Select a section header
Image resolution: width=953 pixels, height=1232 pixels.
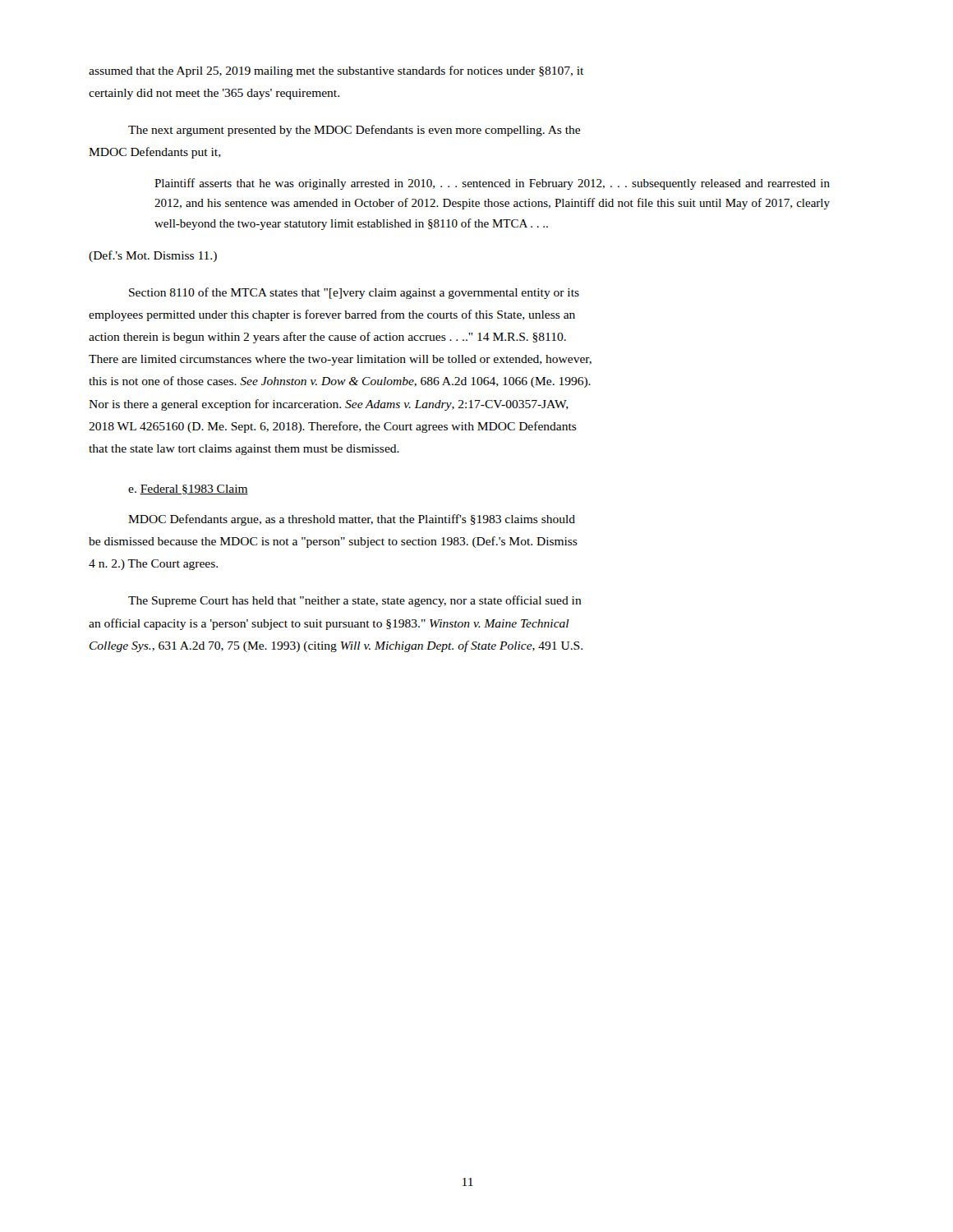coord(188,488)
